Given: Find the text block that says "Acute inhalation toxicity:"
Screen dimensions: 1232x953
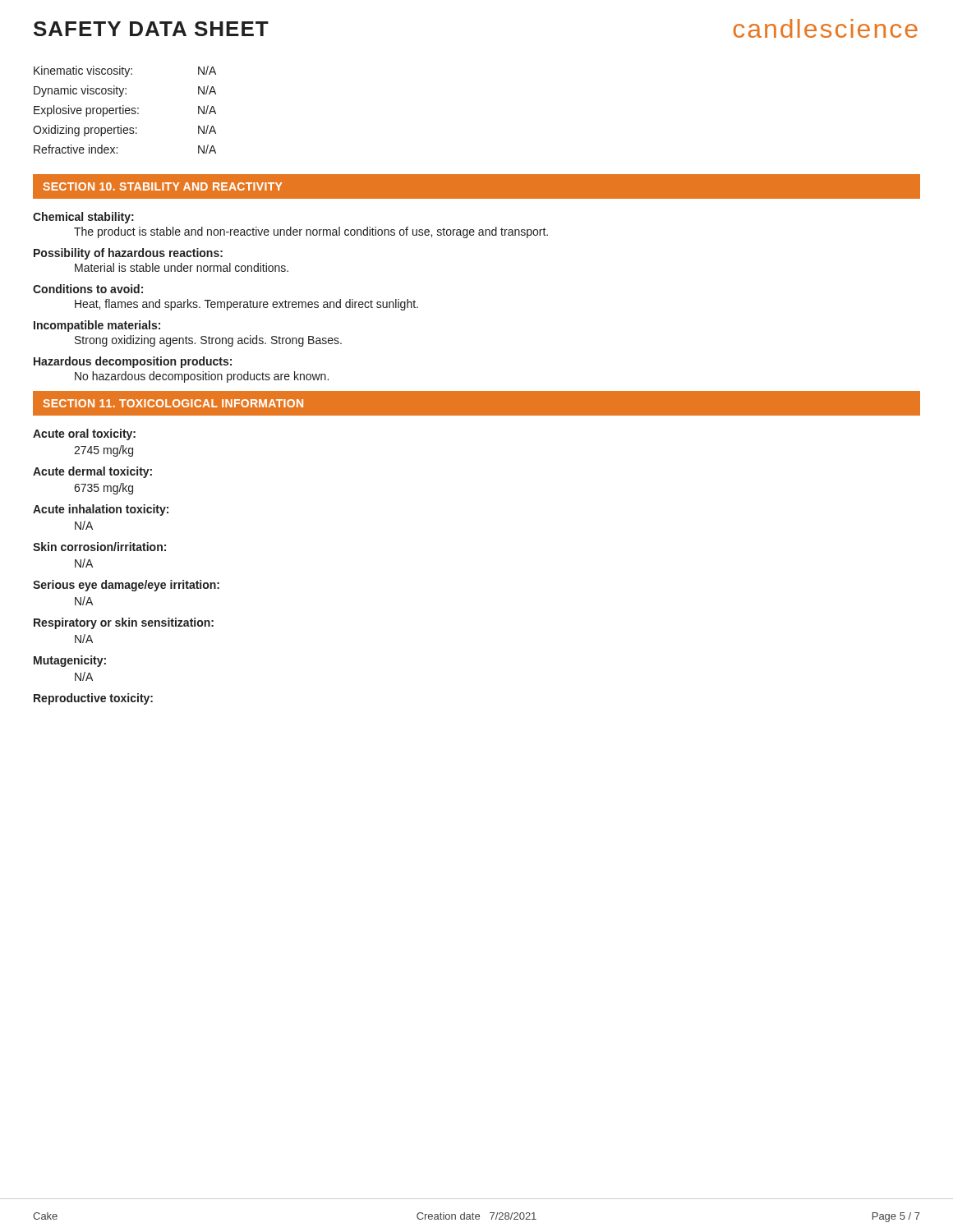Looking at the screenshot, I should click(x=101, y=510).
